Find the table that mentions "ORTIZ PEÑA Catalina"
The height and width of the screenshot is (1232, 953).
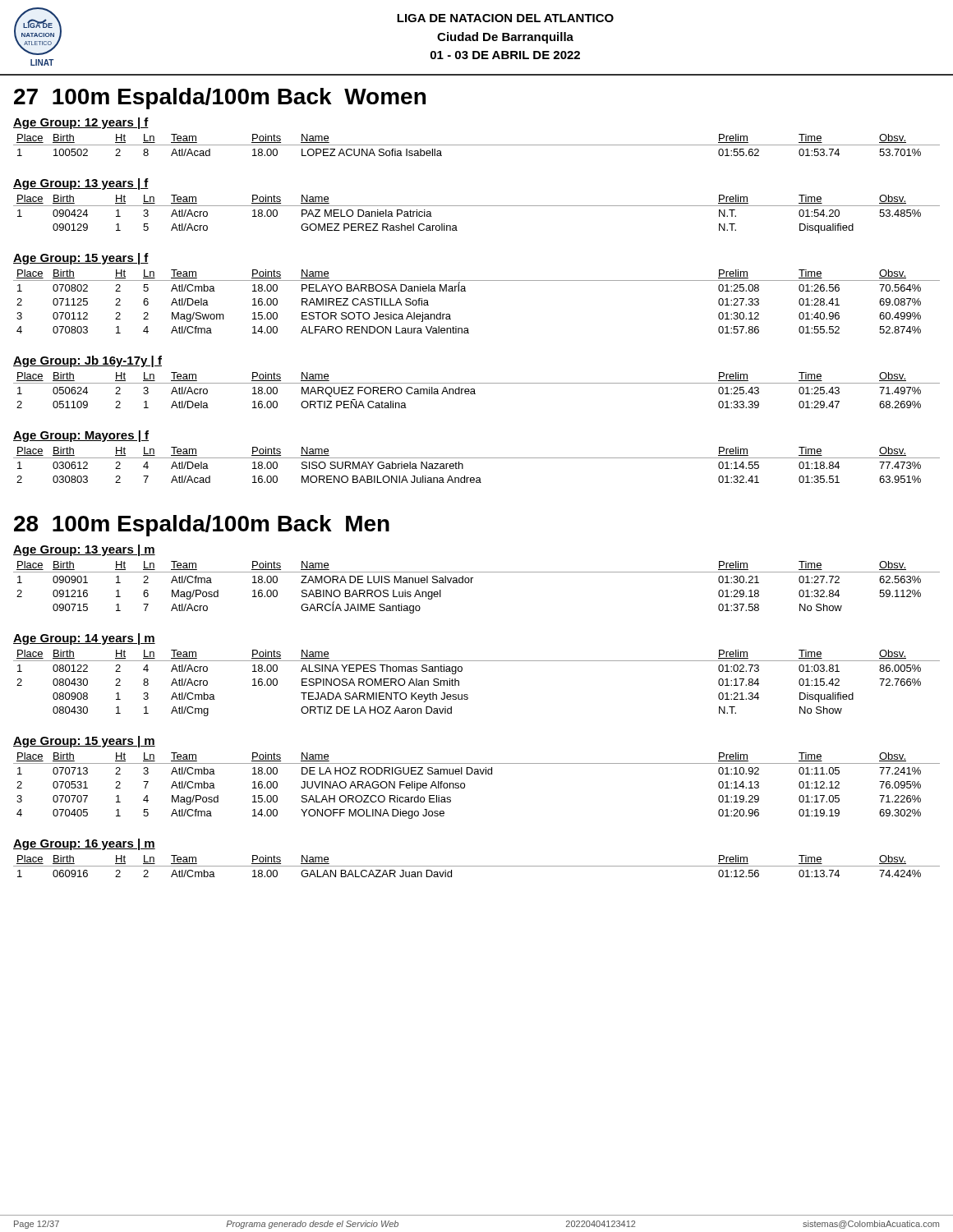coord(476,390)
